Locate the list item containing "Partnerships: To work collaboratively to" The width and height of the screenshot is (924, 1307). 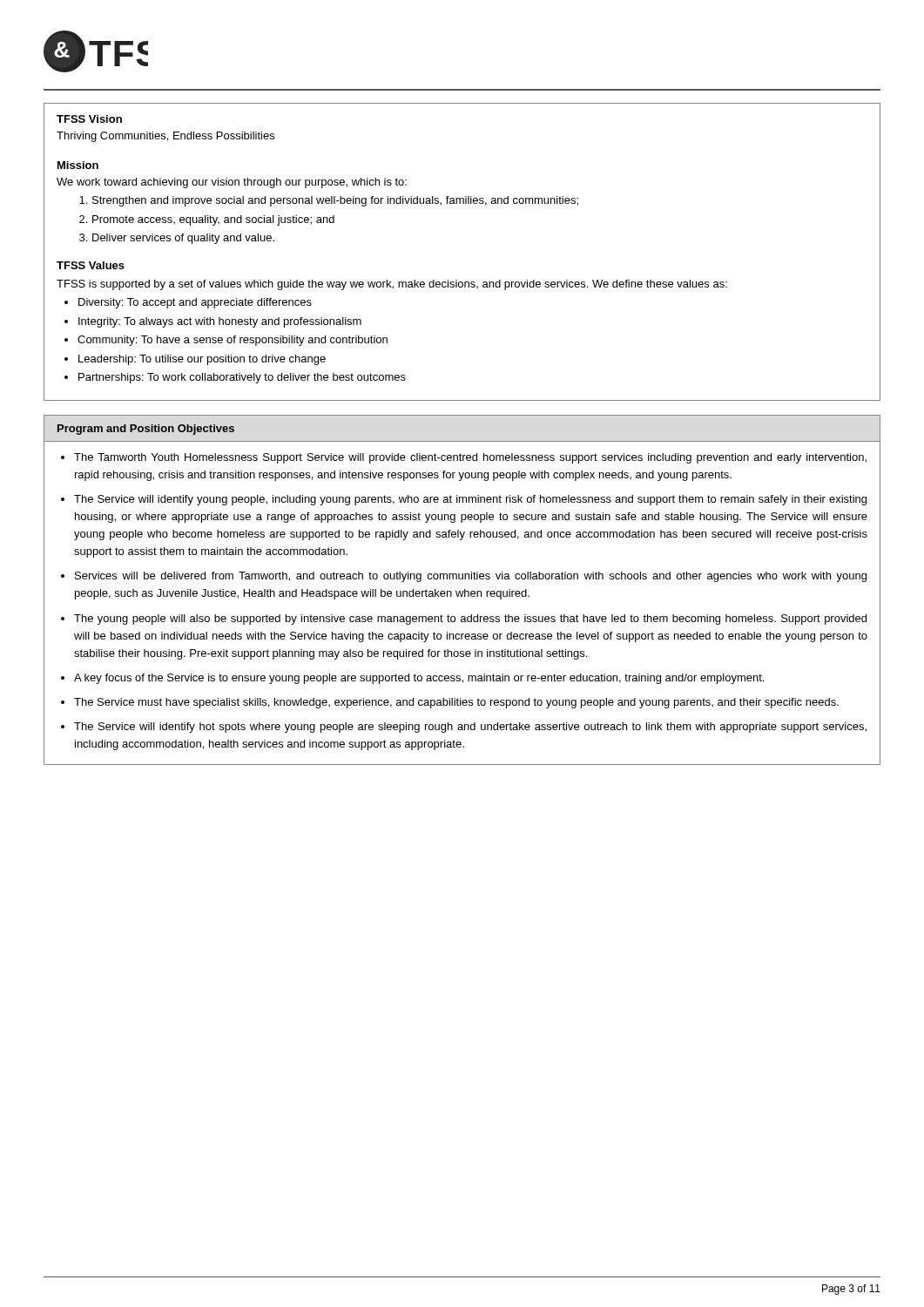pos(242,377)
